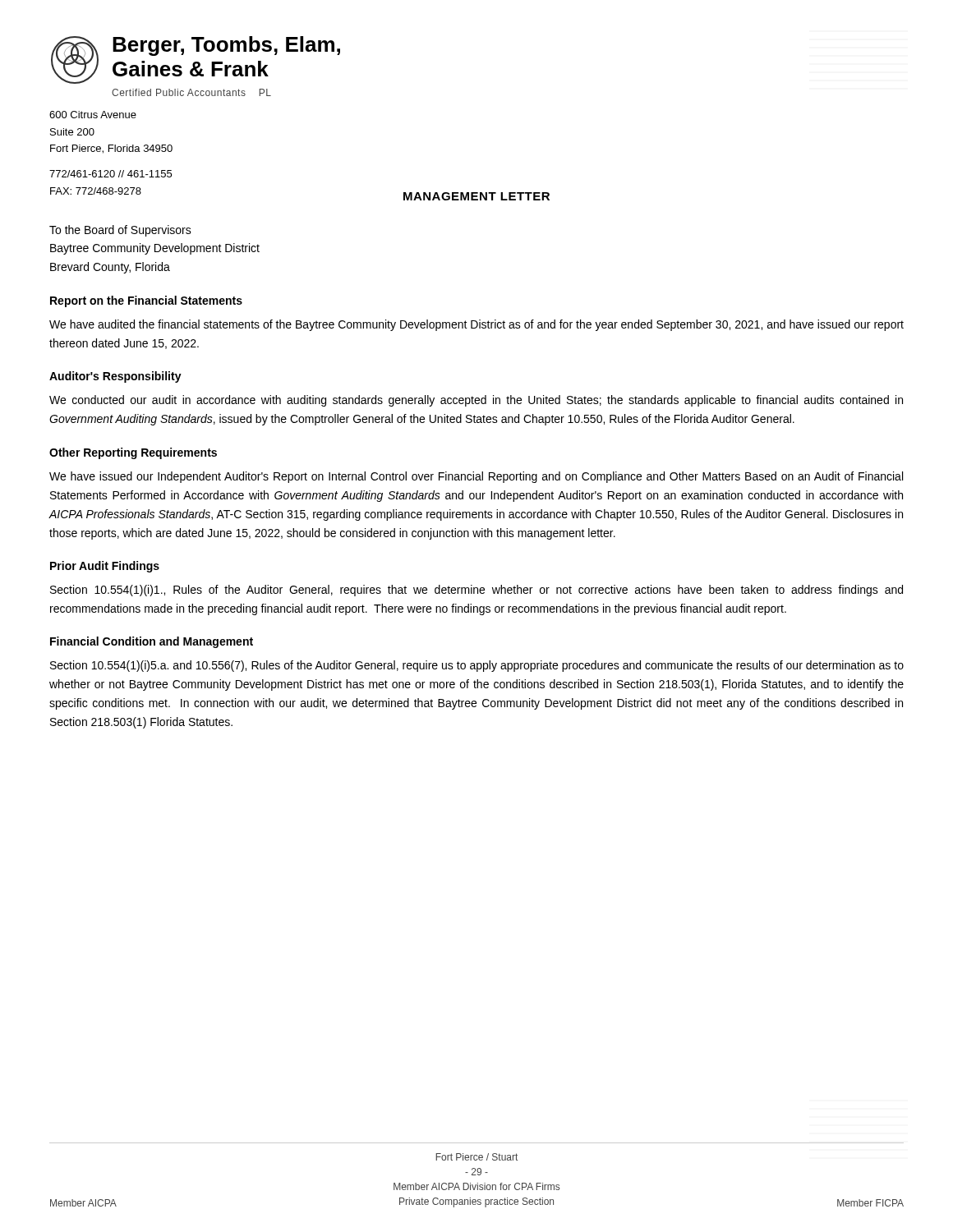Locate the title with the text "MANAGEMENT LETTER"
953x1232 pixels.
[476, 196]
